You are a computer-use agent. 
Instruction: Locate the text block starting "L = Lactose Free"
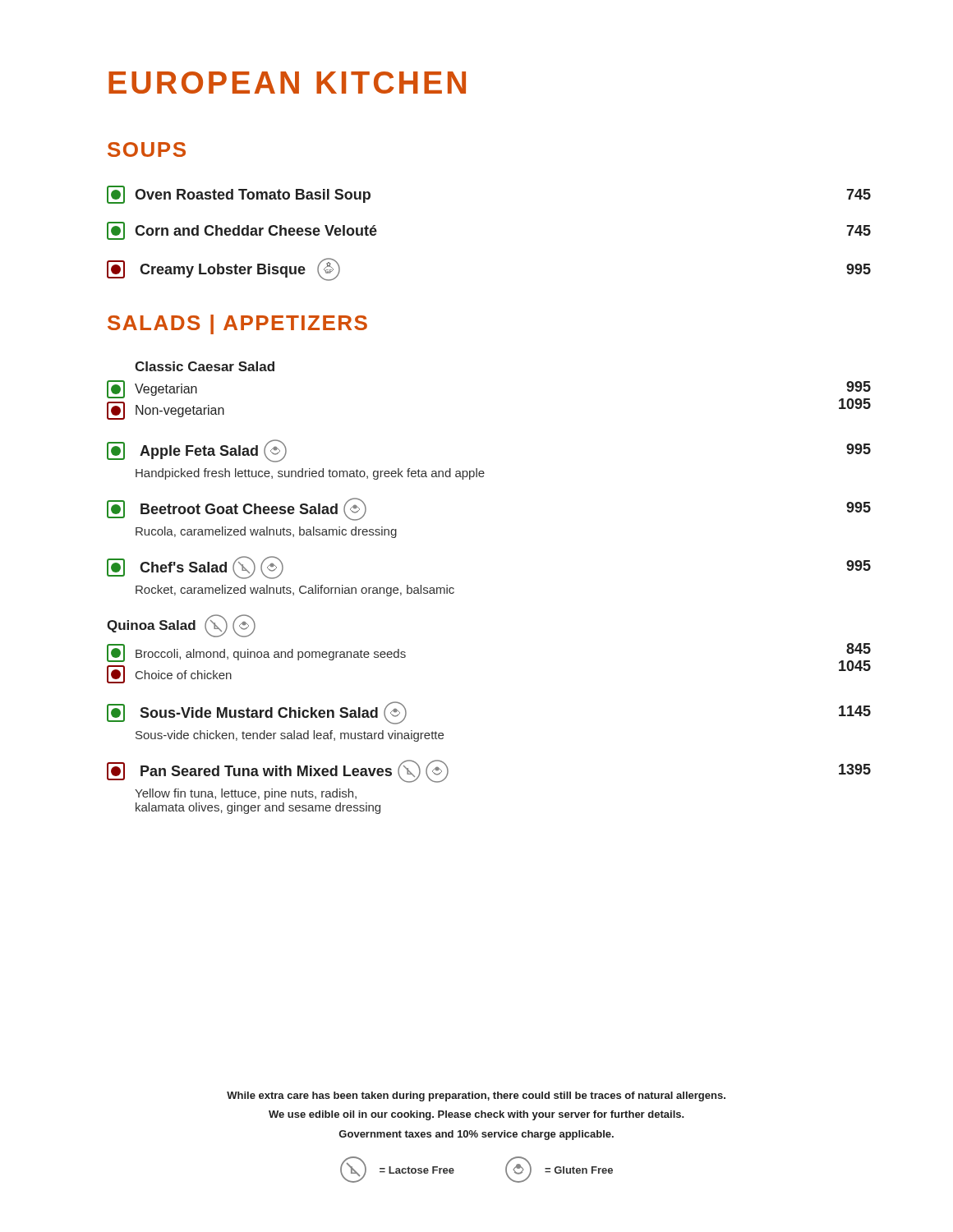coord(353,1169)
